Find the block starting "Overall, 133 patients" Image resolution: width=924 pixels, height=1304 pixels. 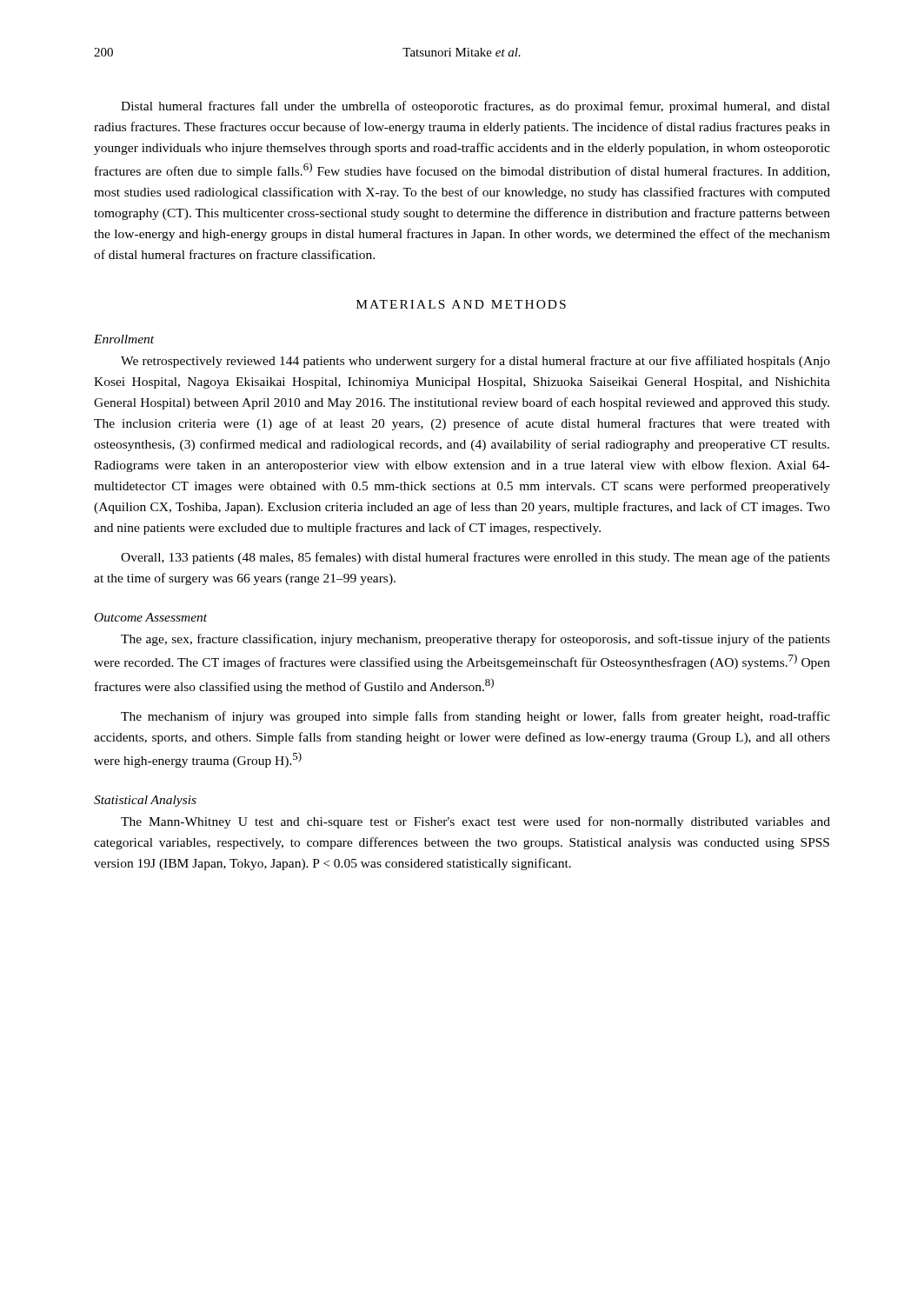(x=462, y=568)
